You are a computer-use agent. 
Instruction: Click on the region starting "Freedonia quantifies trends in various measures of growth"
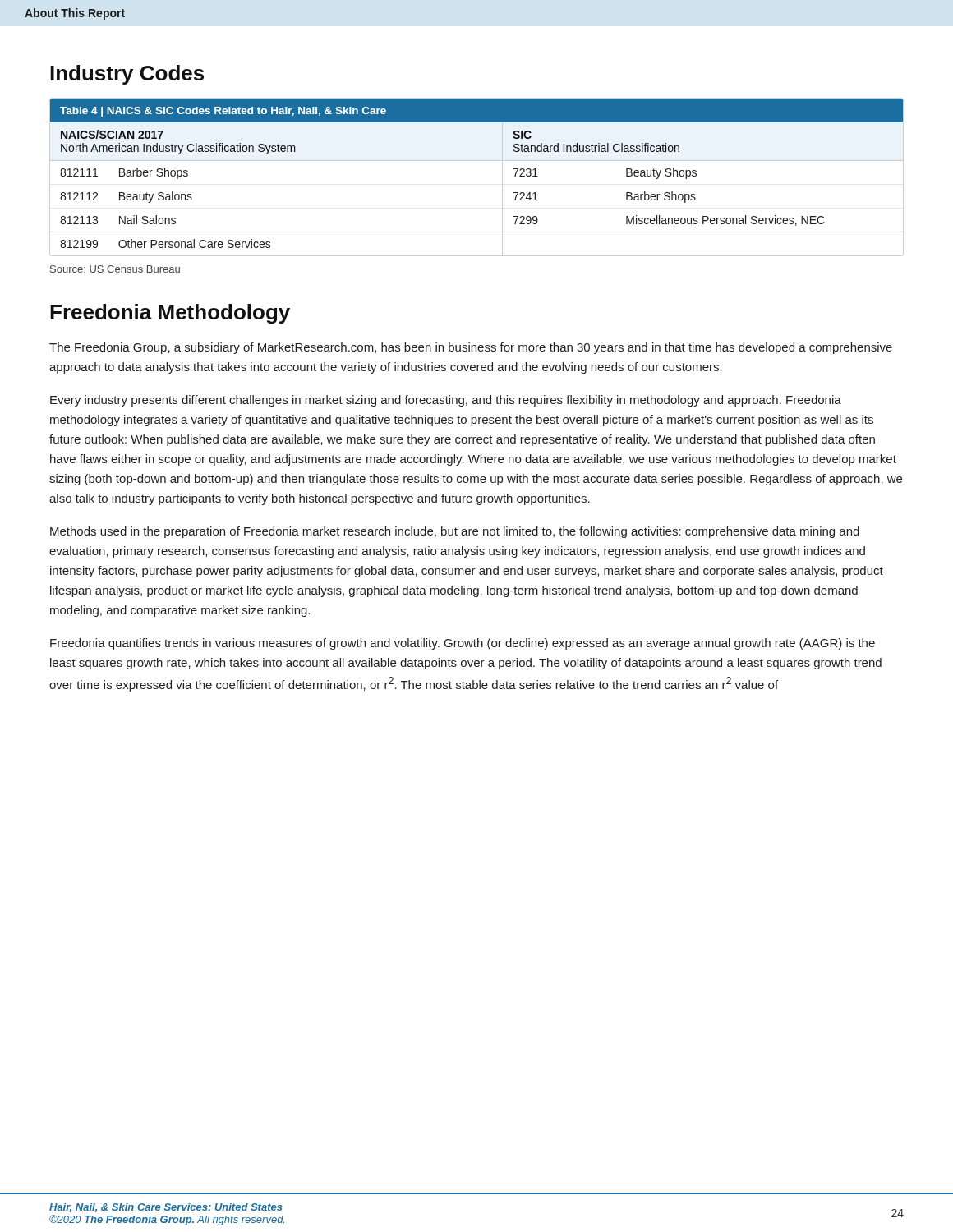click(x=476, y=664)
